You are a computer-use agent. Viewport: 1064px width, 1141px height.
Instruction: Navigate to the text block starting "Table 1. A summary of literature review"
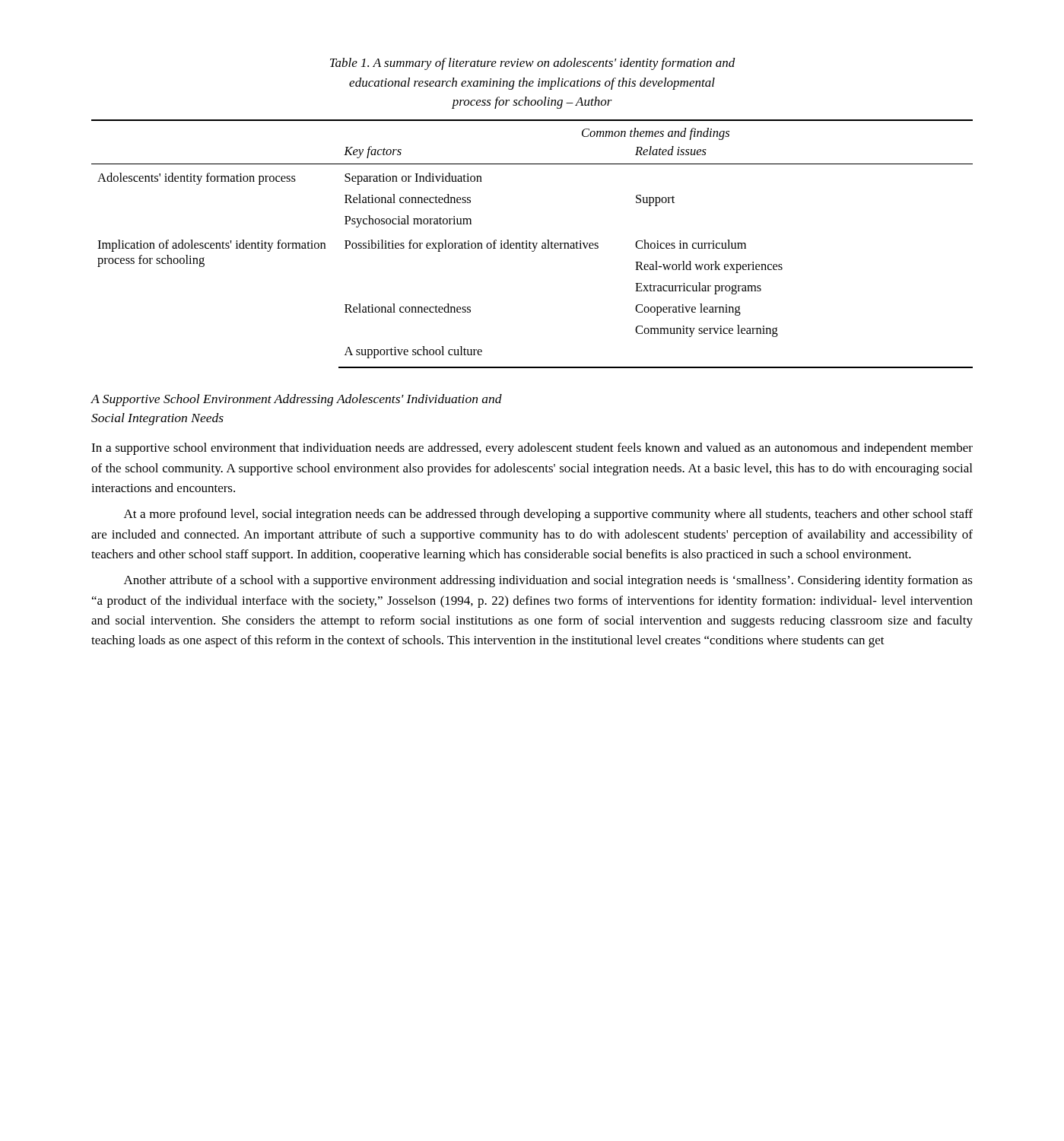[x=532, y=82]
